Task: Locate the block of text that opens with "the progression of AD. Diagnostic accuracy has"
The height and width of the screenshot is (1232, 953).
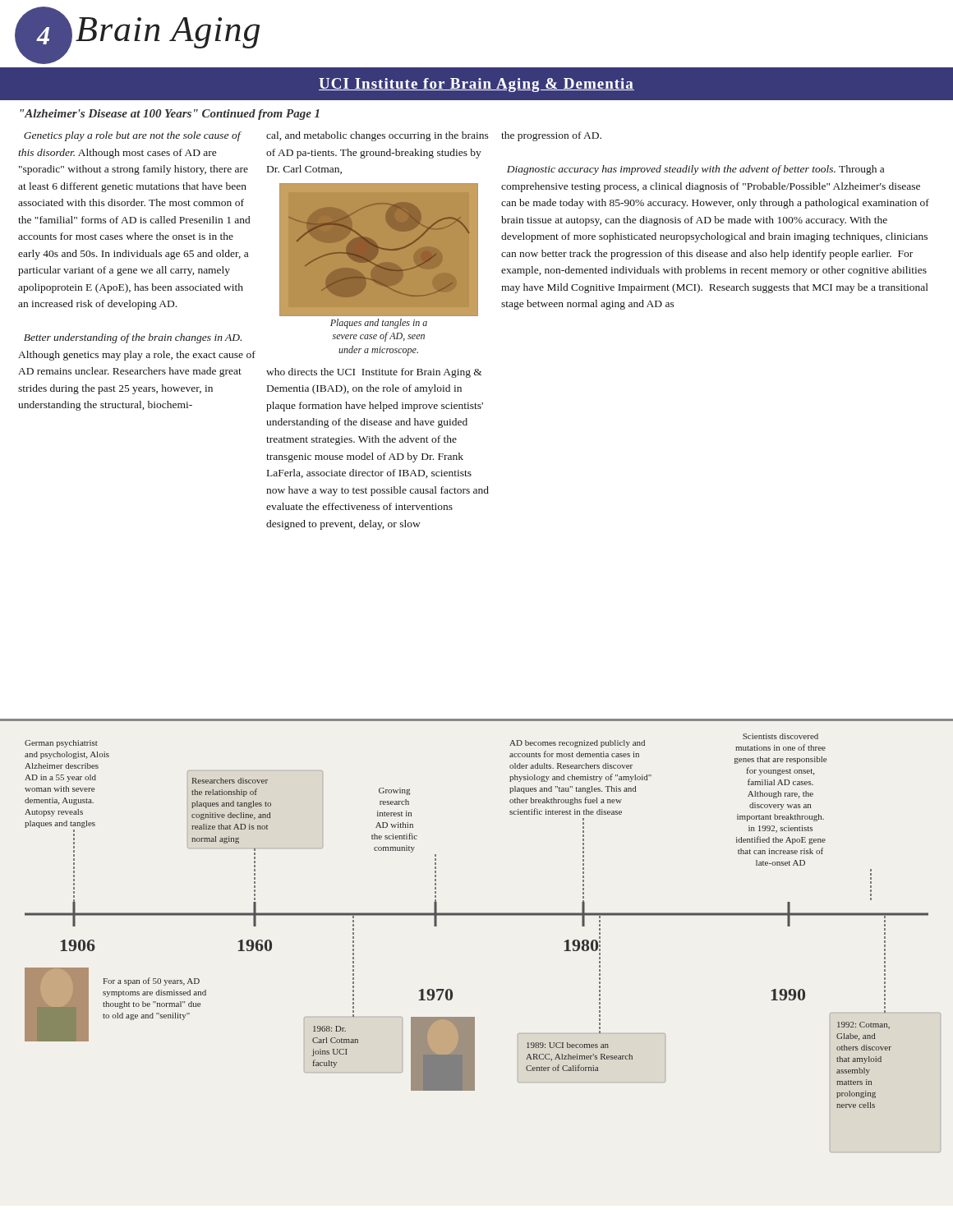Action: [715, 219]
